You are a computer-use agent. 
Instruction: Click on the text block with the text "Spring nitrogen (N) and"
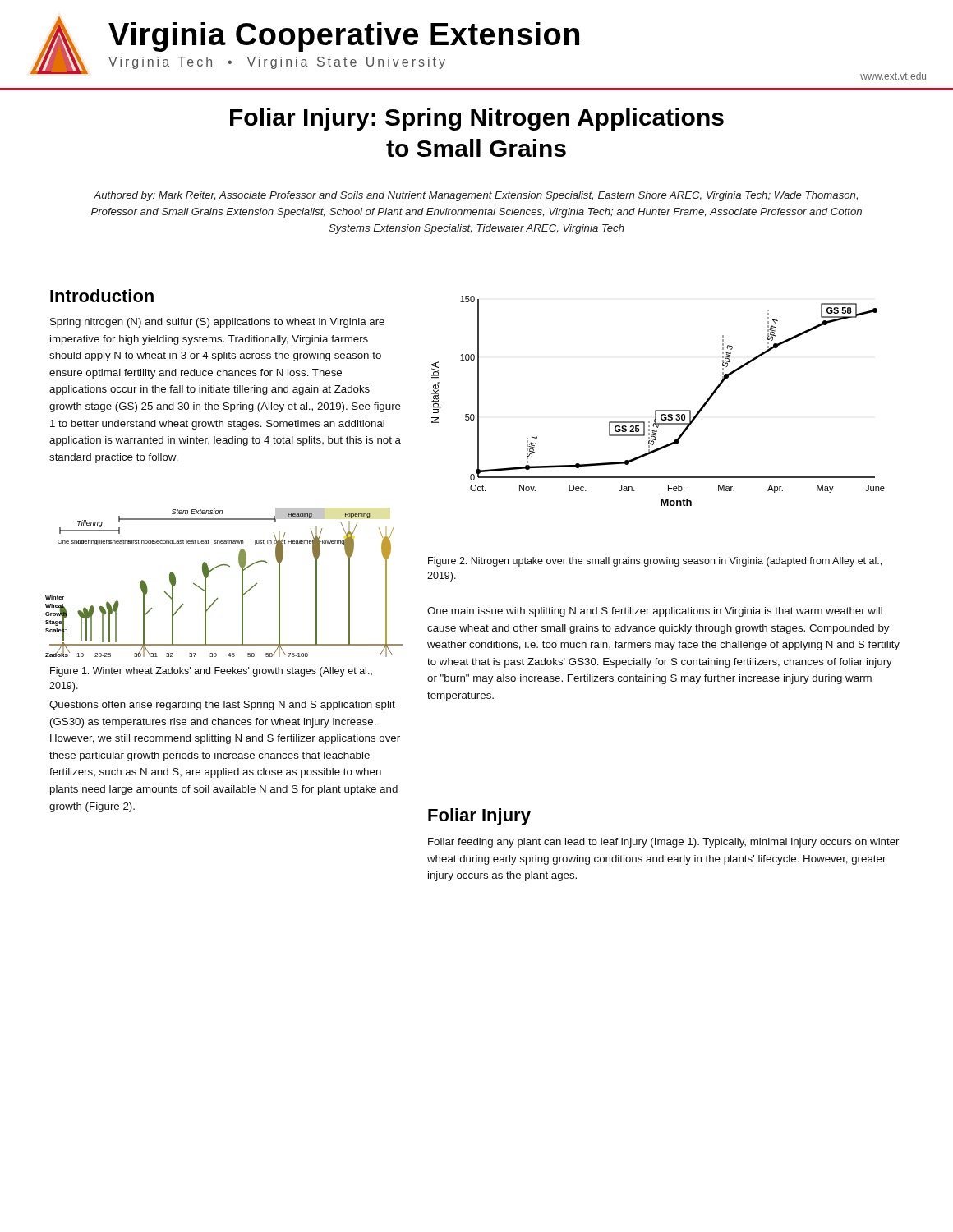[x=225, y=389]
